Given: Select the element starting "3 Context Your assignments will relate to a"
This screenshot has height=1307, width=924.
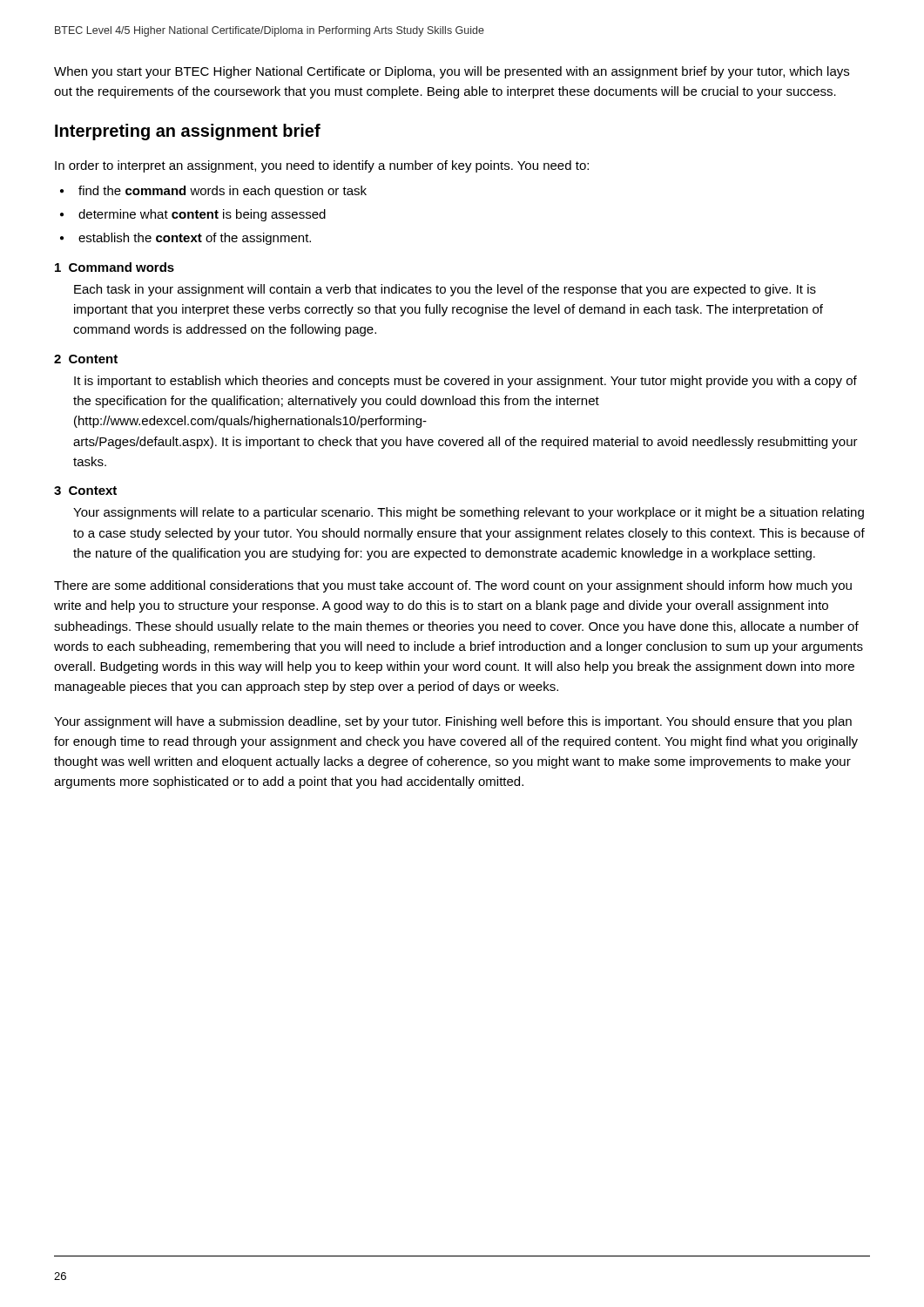Looking at the screenshot, I should (x=462, y=521).
